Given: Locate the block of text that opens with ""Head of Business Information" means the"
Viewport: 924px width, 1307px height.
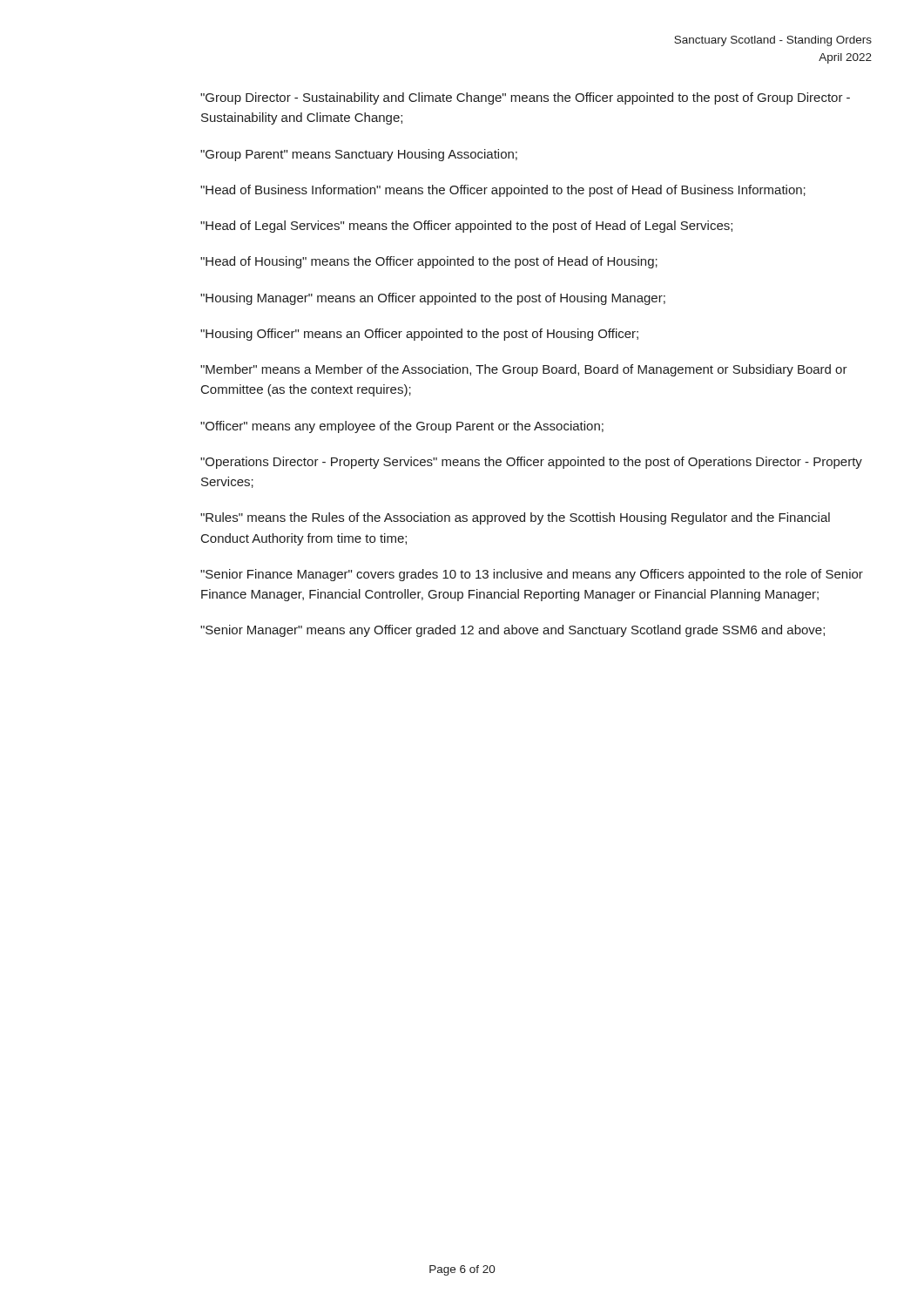Looking at the screenshot, I should click(503, 189).
